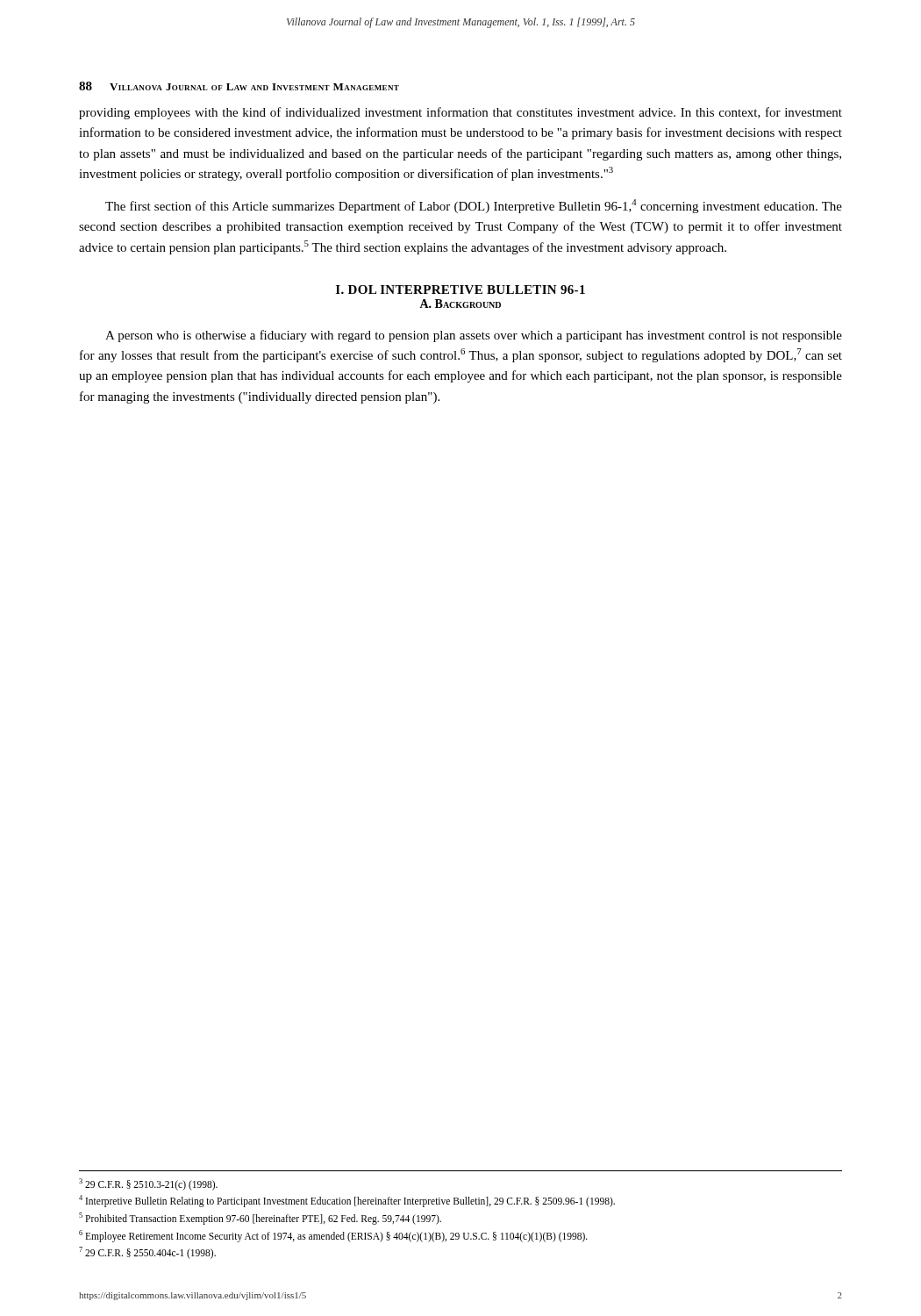
Task: Point to the passage starting "A person who is otherwise a"
Action: (460, 366)
